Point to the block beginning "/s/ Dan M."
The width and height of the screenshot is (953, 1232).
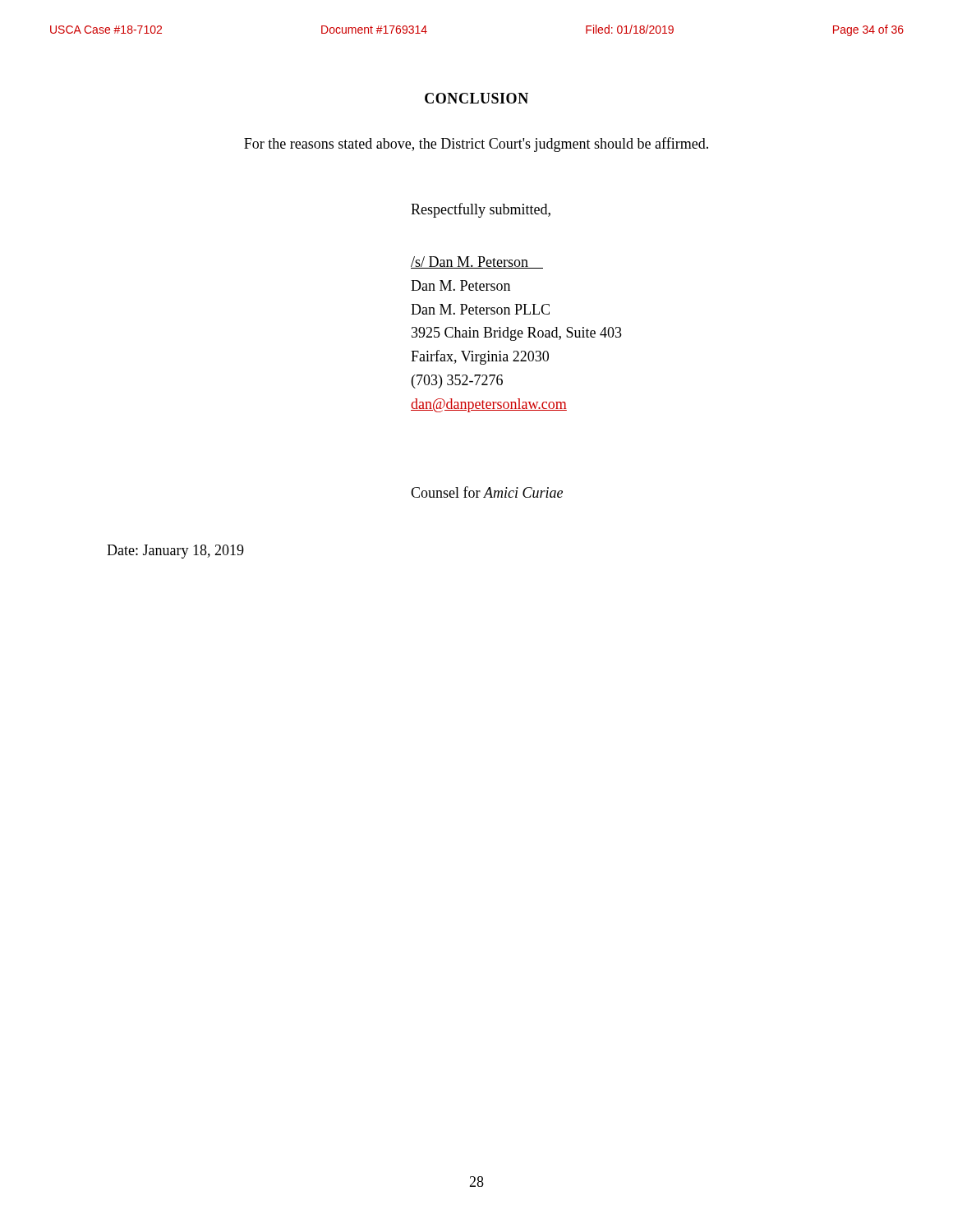[x=516, y=333]
